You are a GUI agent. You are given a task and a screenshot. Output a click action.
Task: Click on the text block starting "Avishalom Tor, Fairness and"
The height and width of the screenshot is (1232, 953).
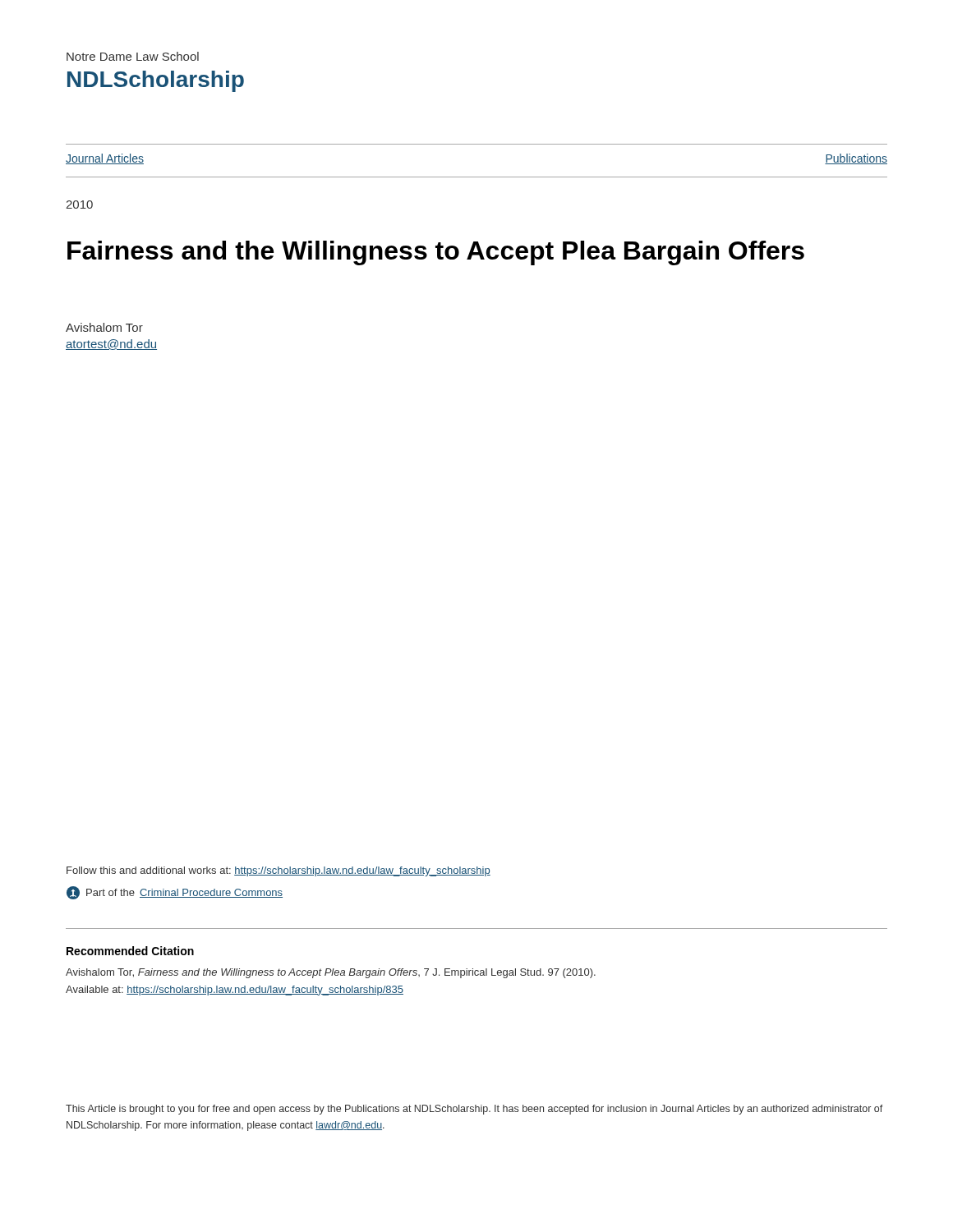pyautogui.click(x=331, y=981)
